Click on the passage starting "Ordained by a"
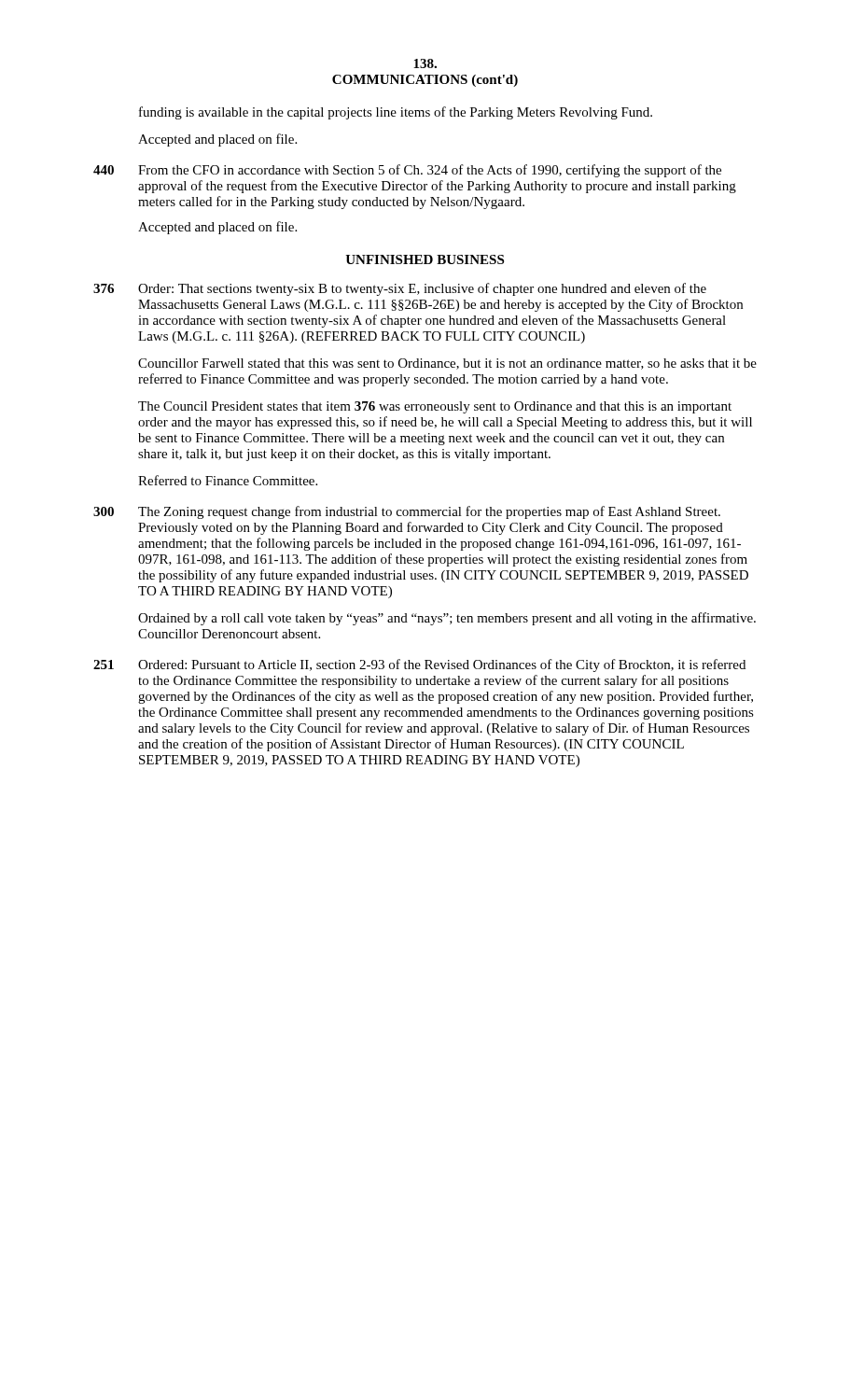The width and height of the screenshot is (850, 1400). click(447, 626)
